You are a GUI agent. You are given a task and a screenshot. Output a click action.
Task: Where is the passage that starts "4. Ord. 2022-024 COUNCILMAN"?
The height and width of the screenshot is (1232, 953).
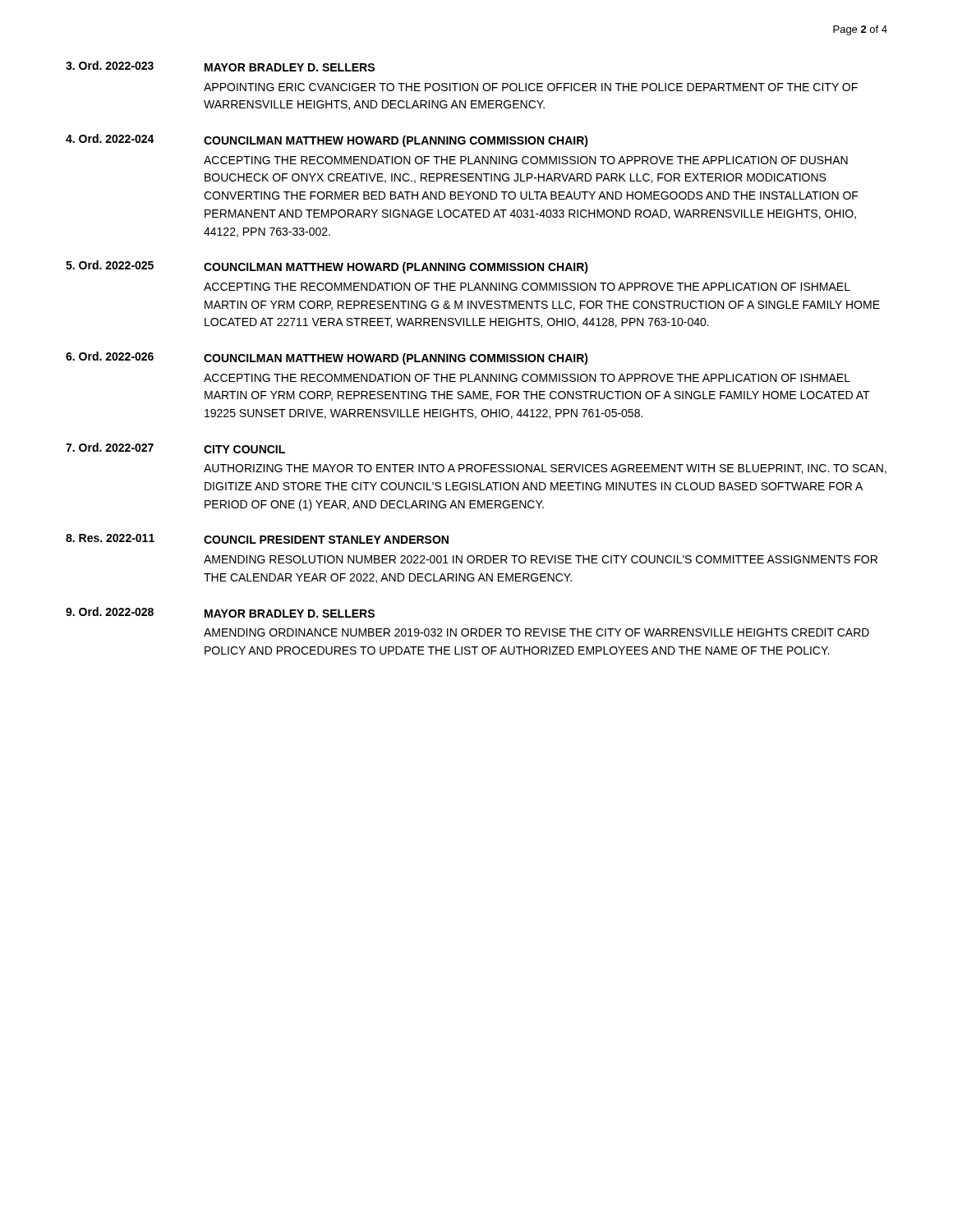(x=476, y=187)
